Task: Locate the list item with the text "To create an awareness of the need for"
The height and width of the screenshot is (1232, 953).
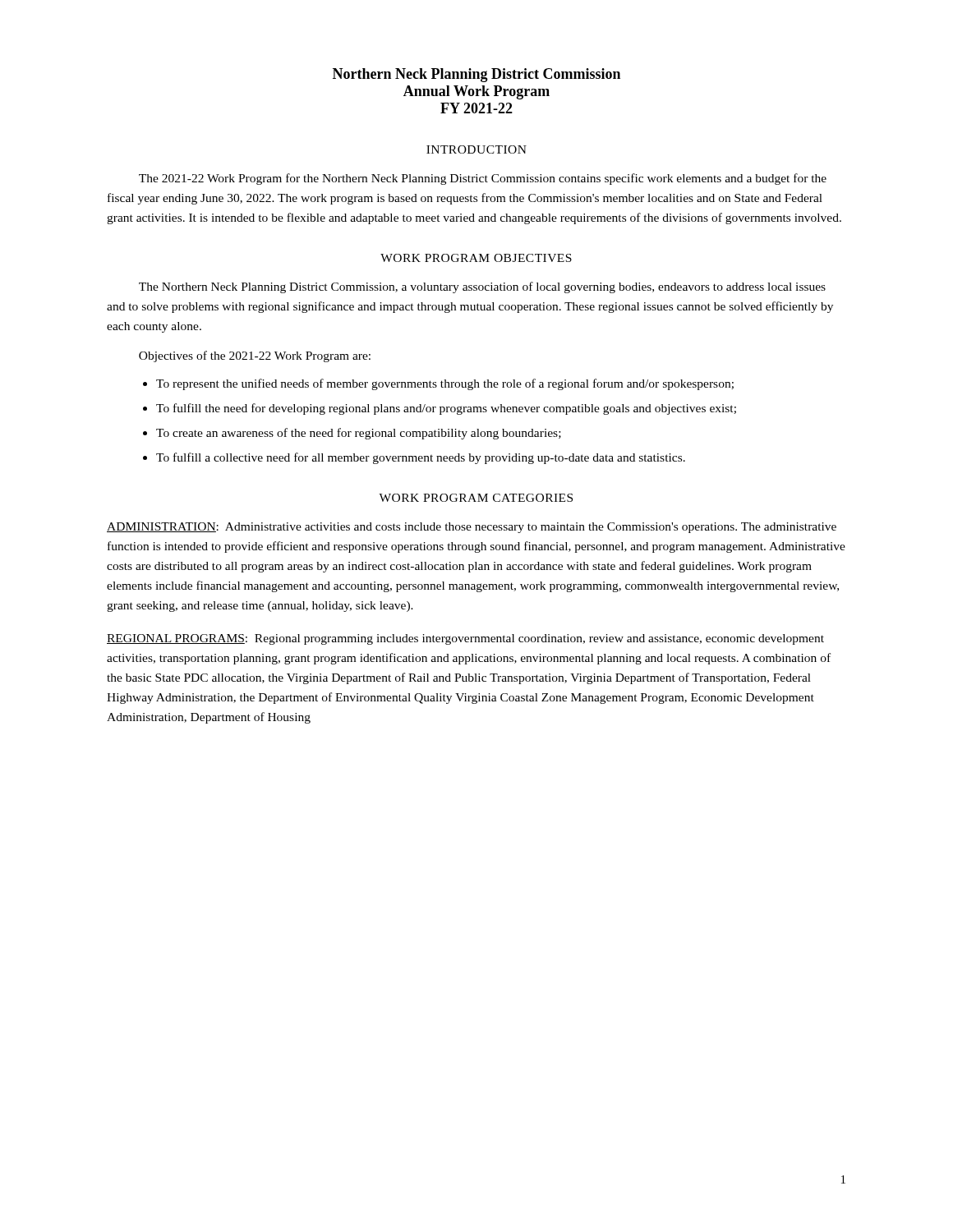Action: 359,433
